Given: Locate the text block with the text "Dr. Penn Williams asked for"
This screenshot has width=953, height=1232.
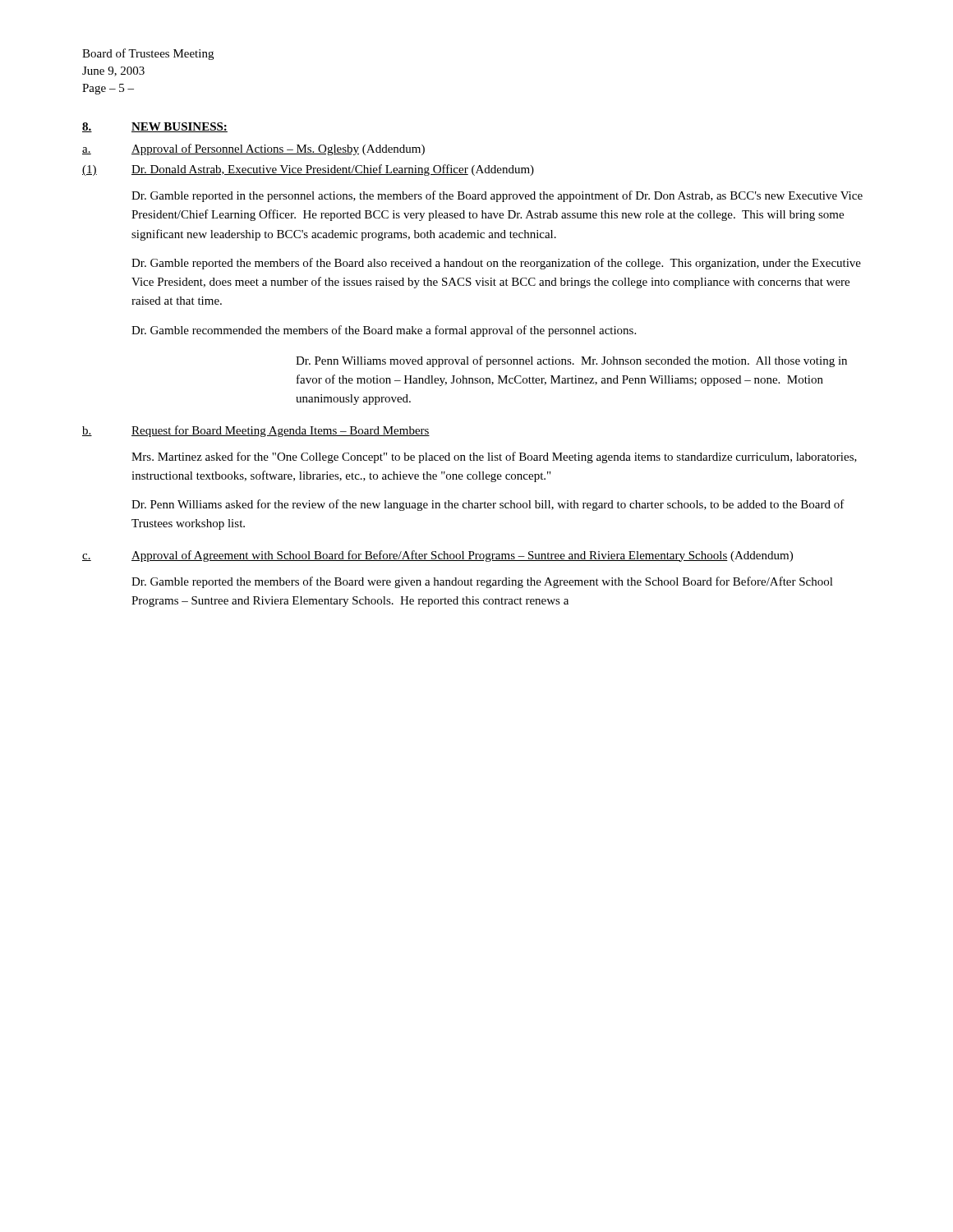Looking at the screenshot, I should (488, 514).
